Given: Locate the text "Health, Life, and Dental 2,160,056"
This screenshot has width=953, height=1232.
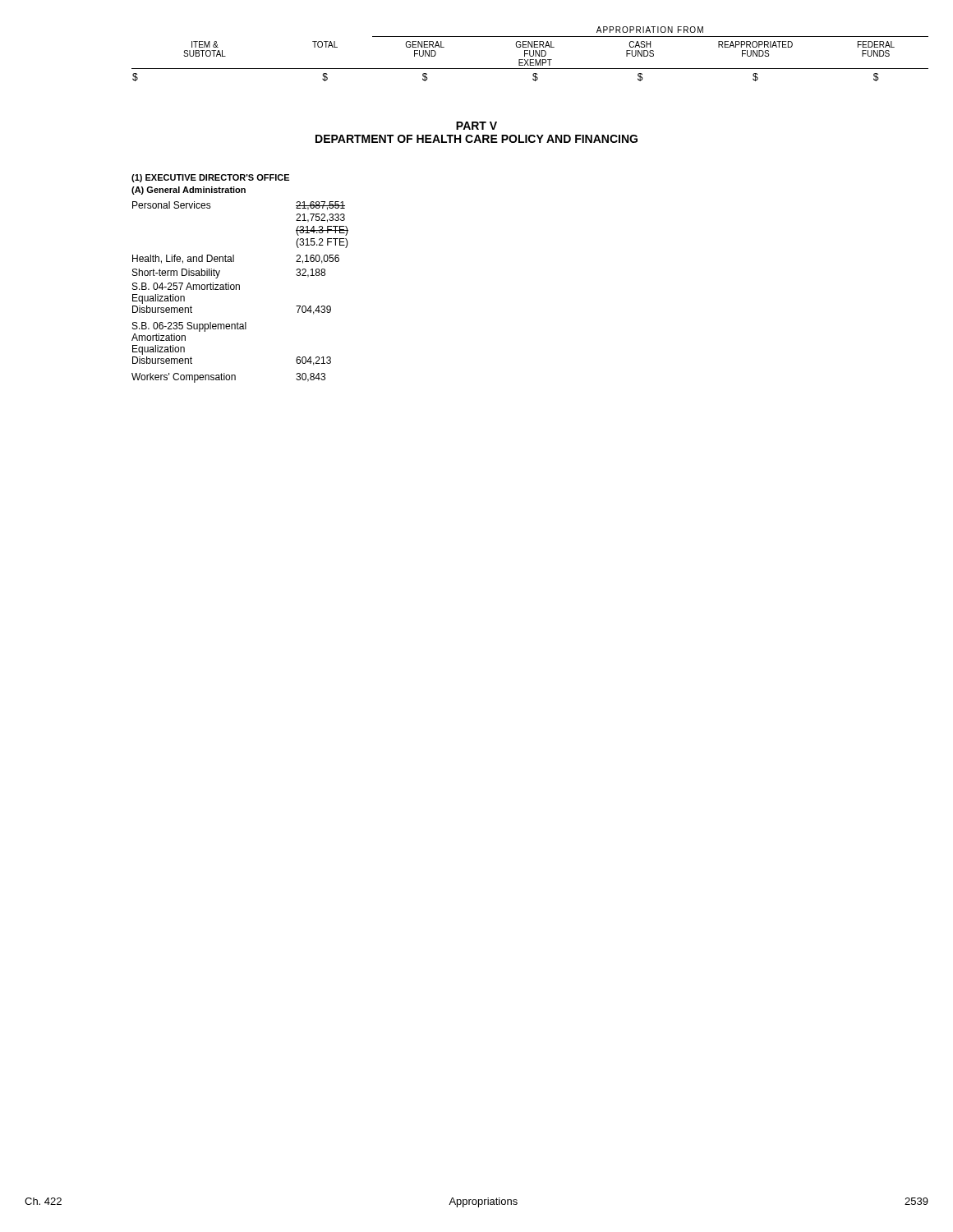Looking at the screenshot, I should click(x=236, y=259).
